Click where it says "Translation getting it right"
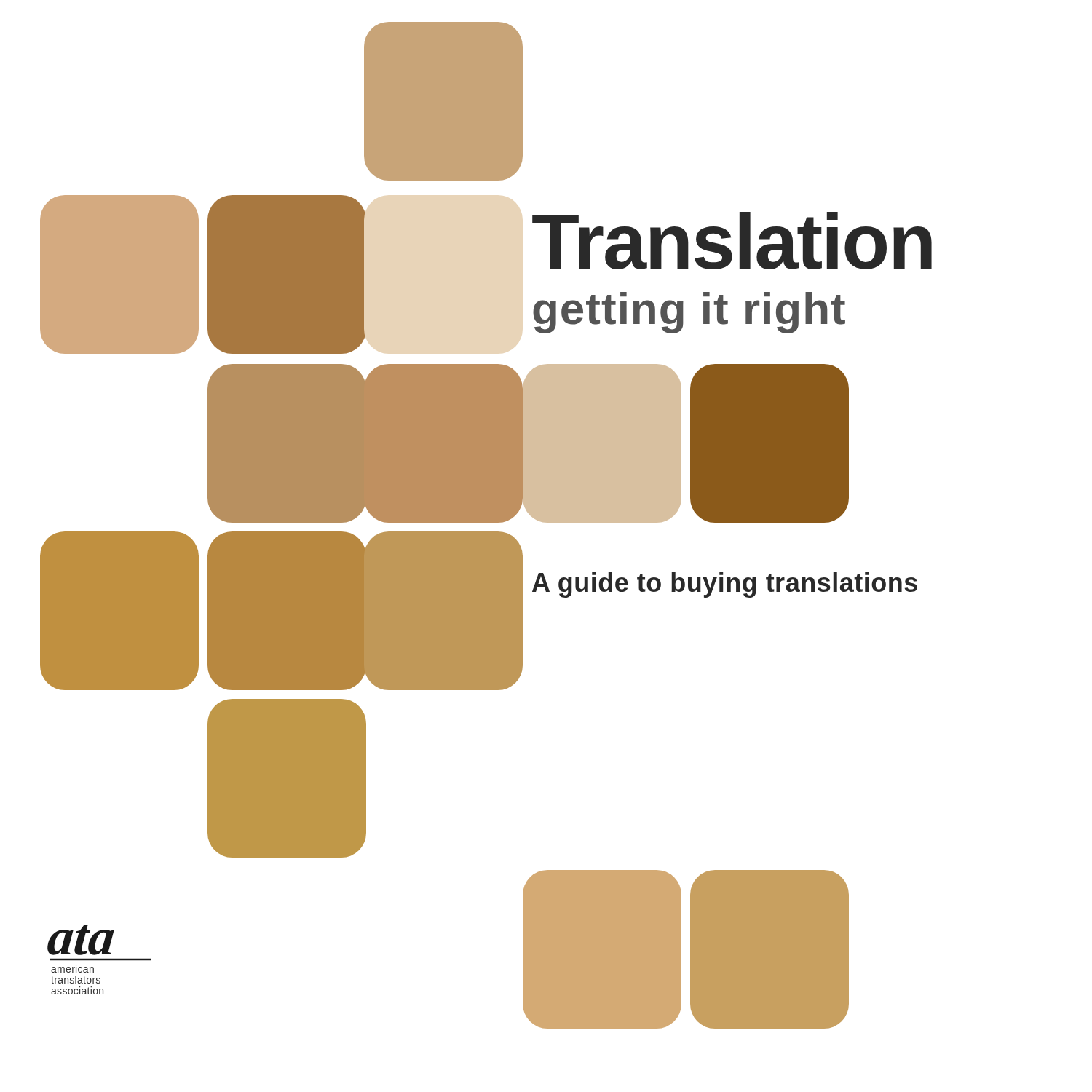Viewport: 1092px width, 1092px height. [786, 268]
